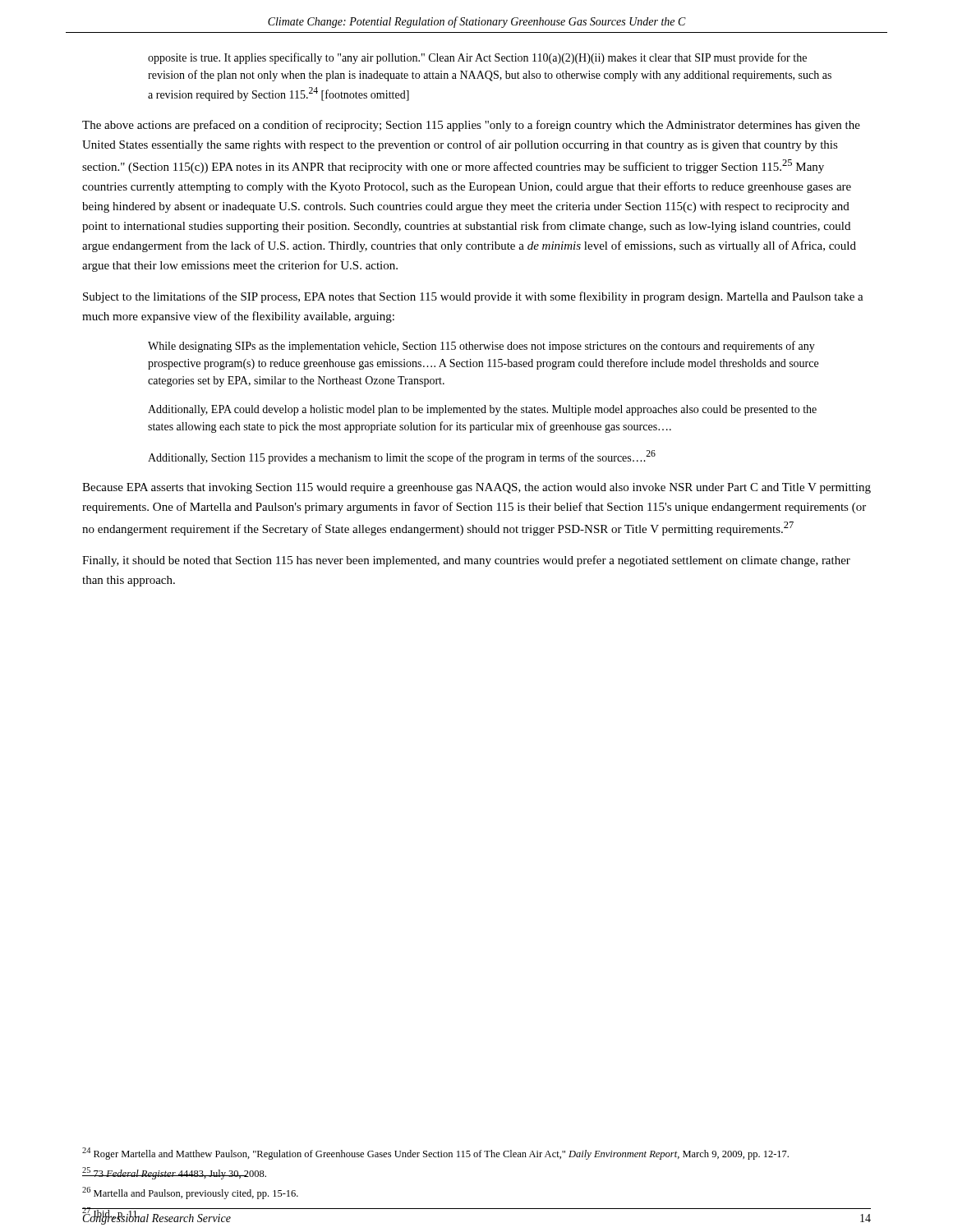Where is the passage that starts "The above actions are"?

tap(471, 195)
